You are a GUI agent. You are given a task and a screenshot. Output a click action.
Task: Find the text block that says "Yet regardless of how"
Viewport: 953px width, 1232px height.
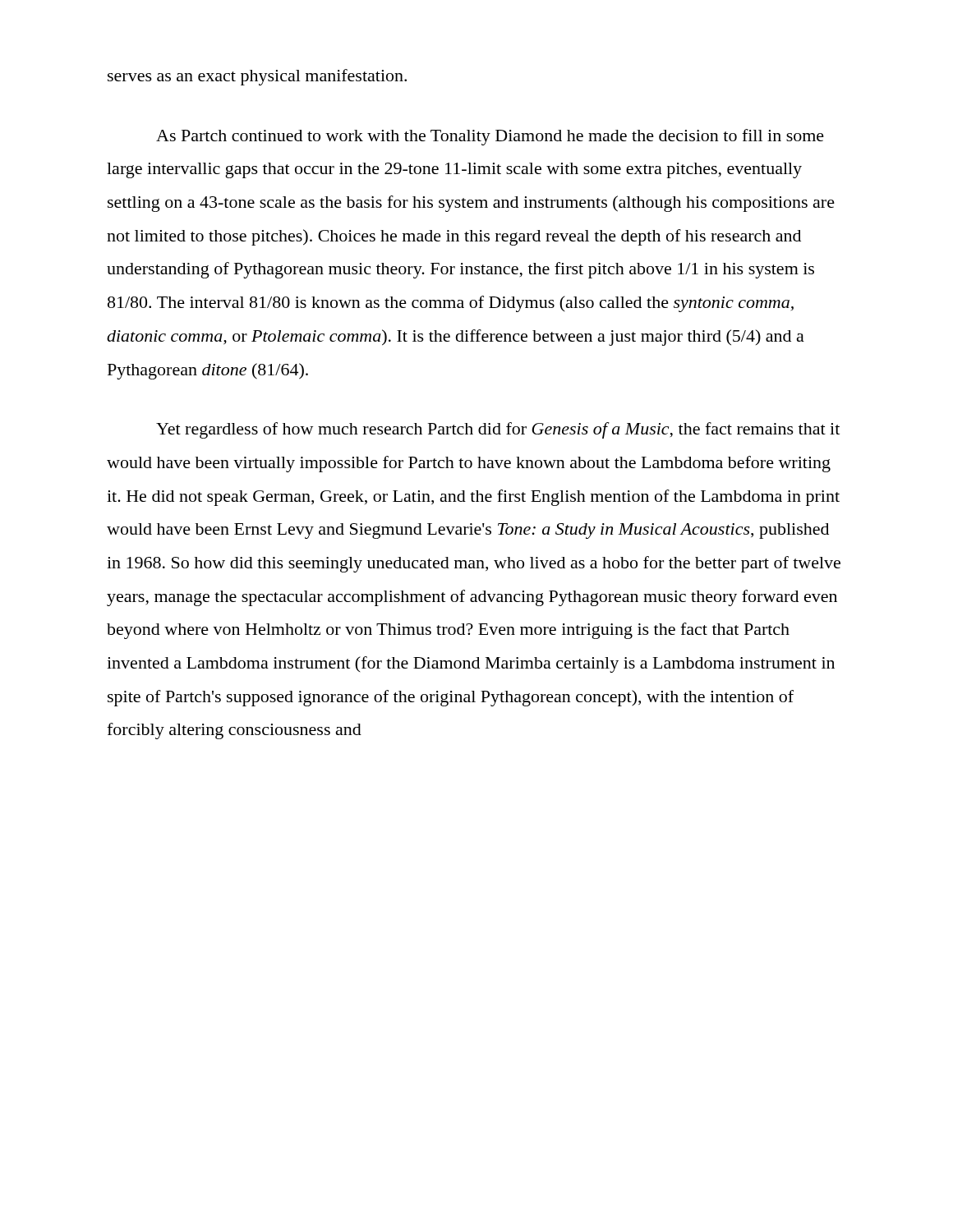tap(498, 430)
